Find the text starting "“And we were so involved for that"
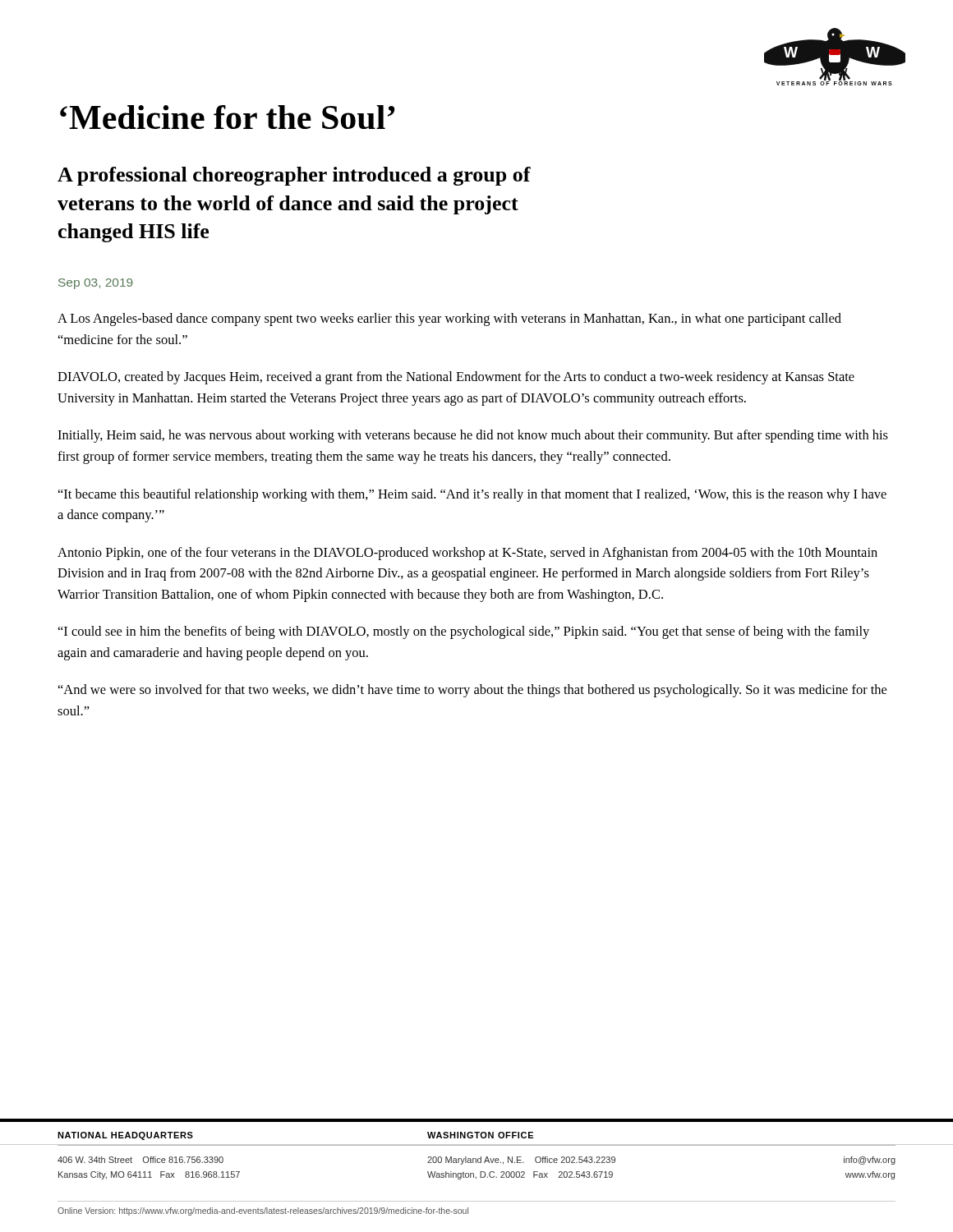Screen dimensions: 1232x953 472,700
